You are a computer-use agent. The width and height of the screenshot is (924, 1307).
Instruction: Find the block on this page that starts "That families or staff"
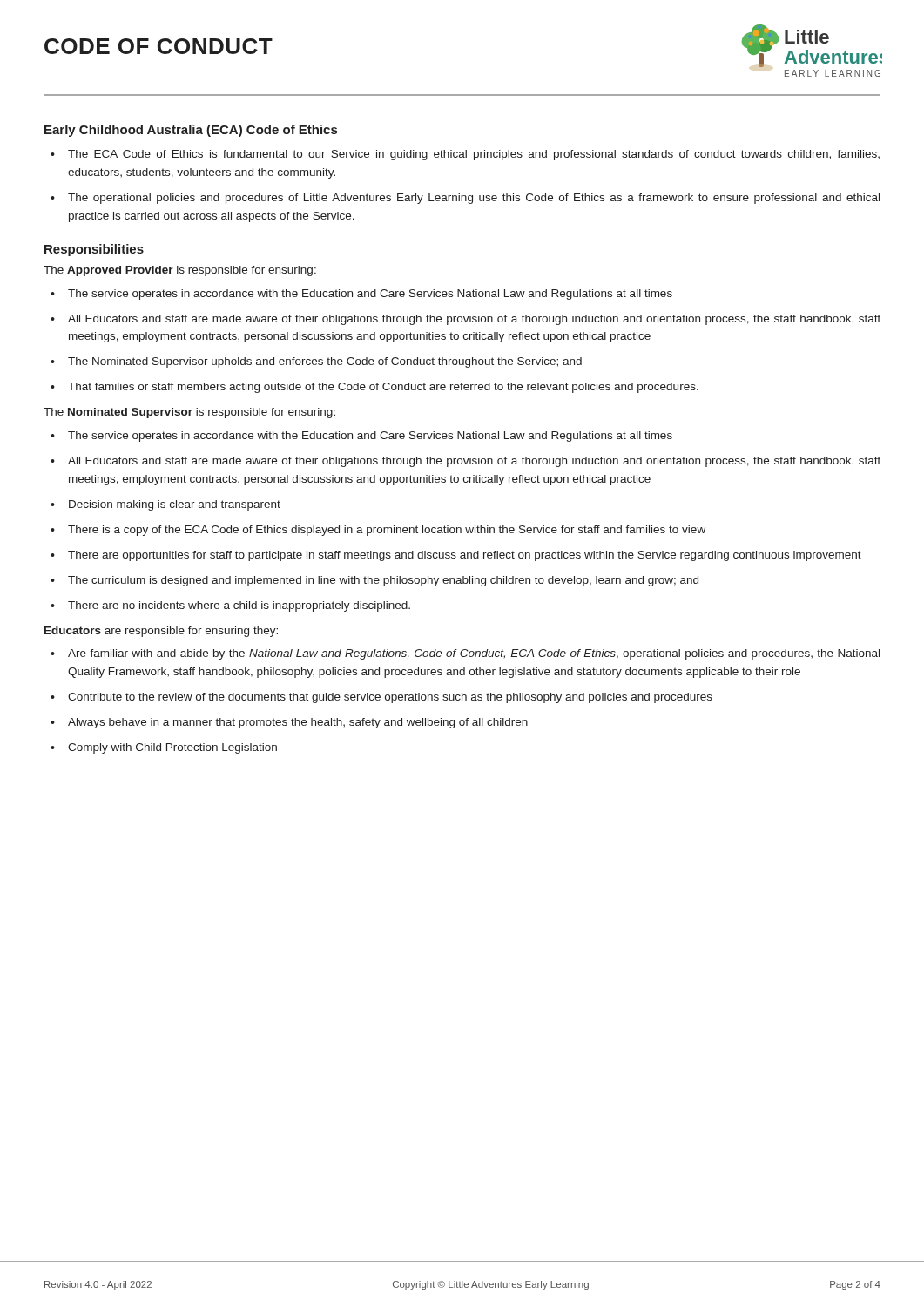(383, 387)
